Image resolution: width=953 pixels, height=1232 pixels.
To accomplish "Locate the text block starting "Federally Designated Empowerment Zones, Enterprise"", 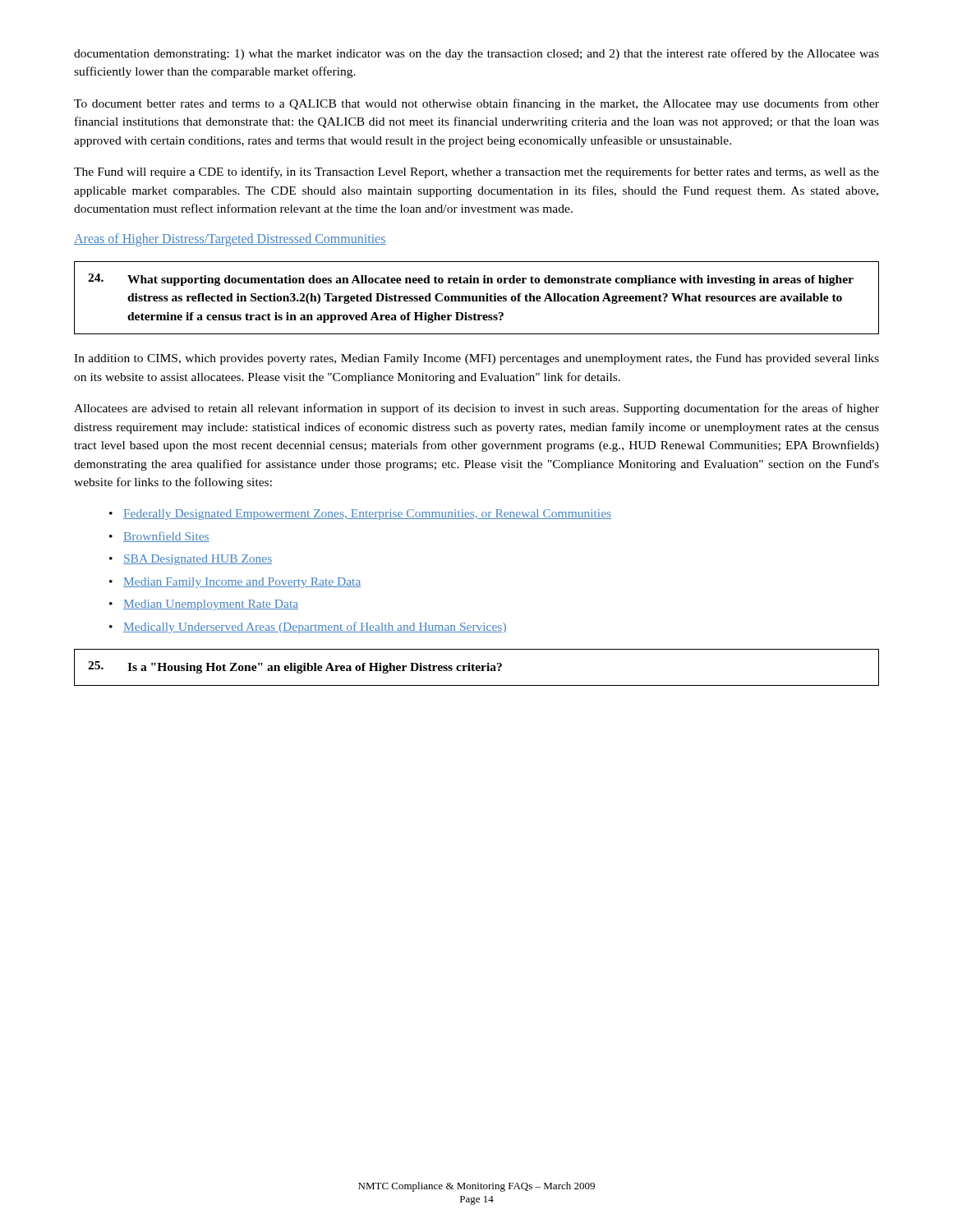I will click(367, 513).
